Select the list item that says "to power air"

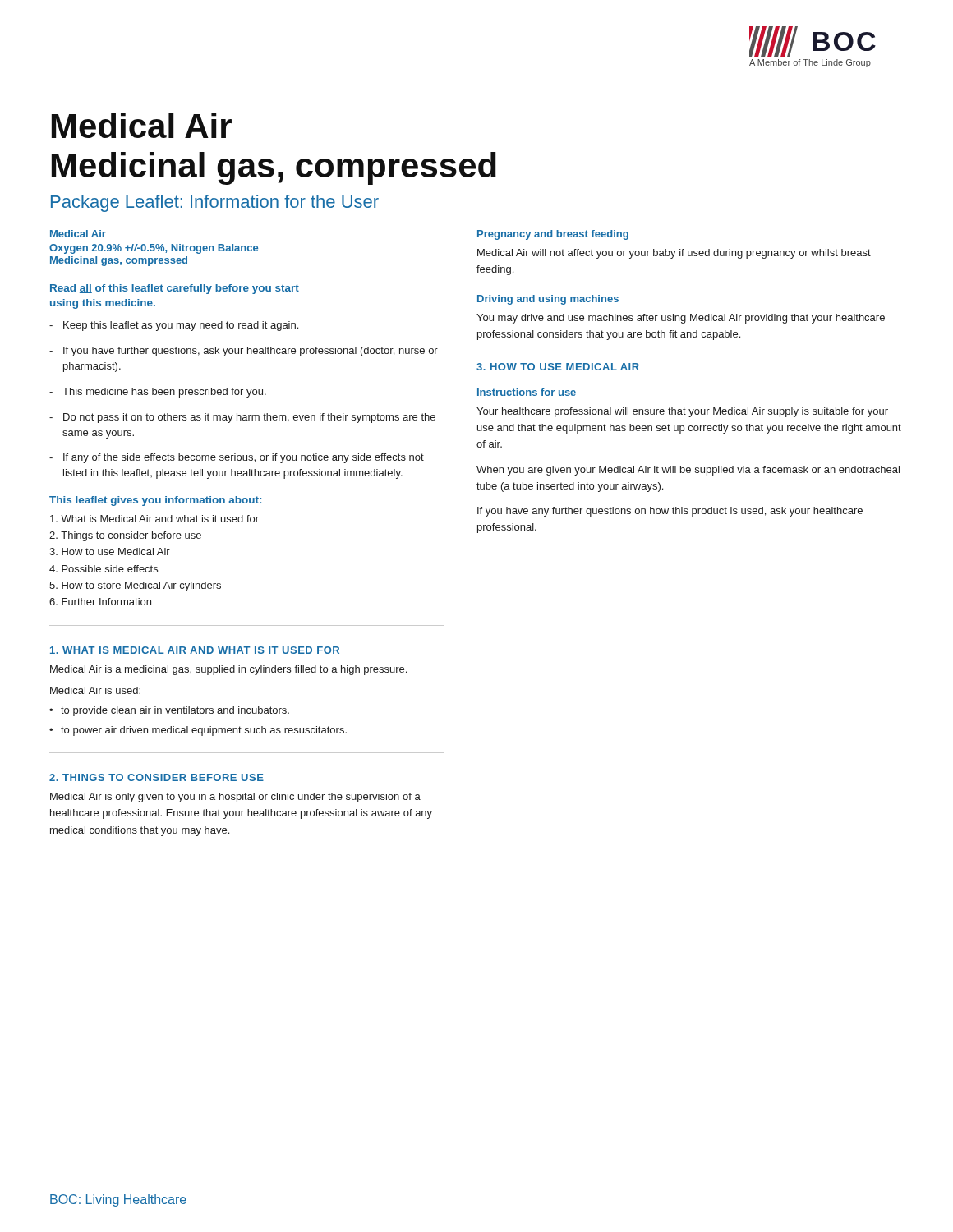click(x=246, y=730)
